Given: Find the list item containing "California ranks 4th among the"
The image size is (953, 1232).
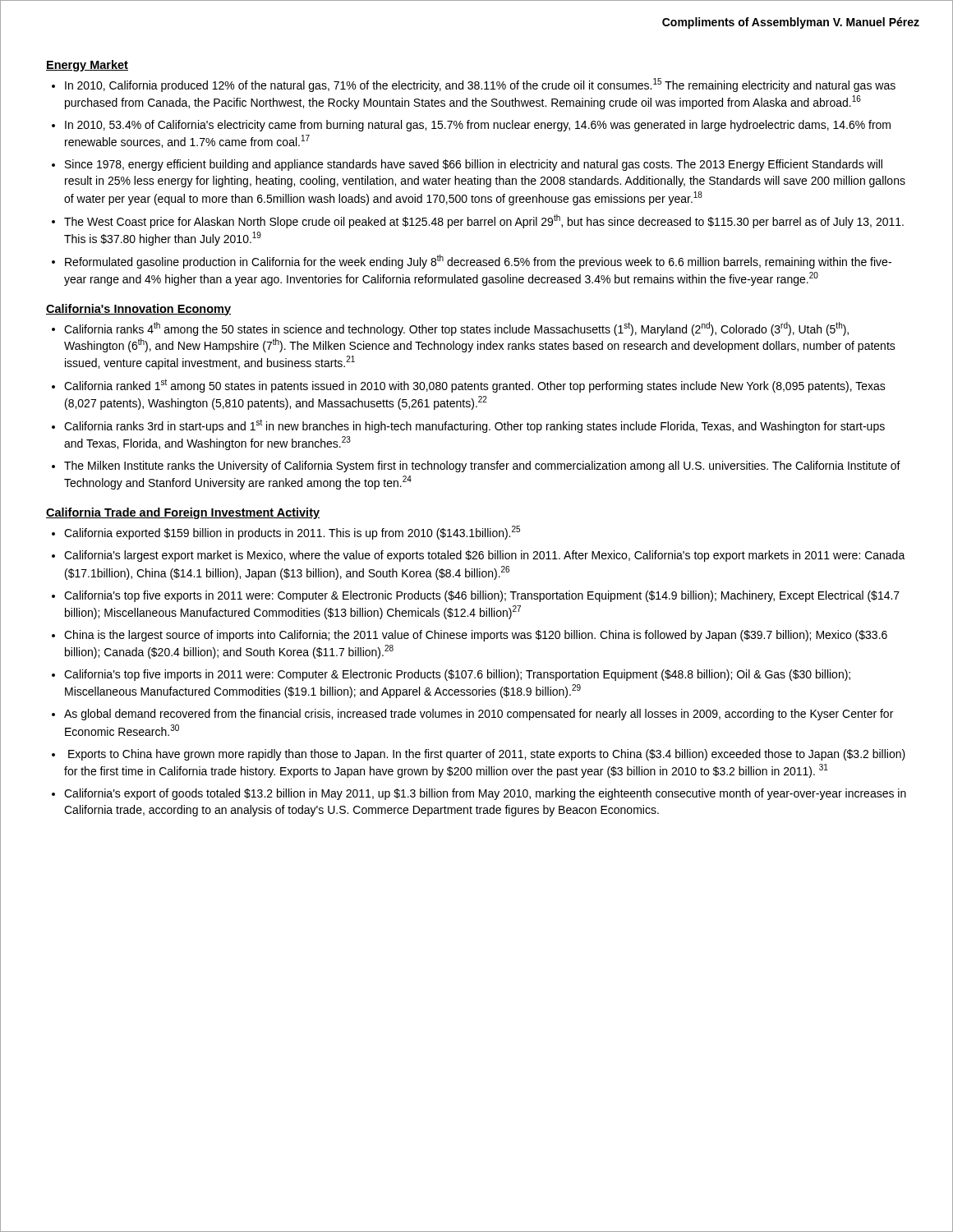Looking at the screenshot, I should (x=480, y=345).
